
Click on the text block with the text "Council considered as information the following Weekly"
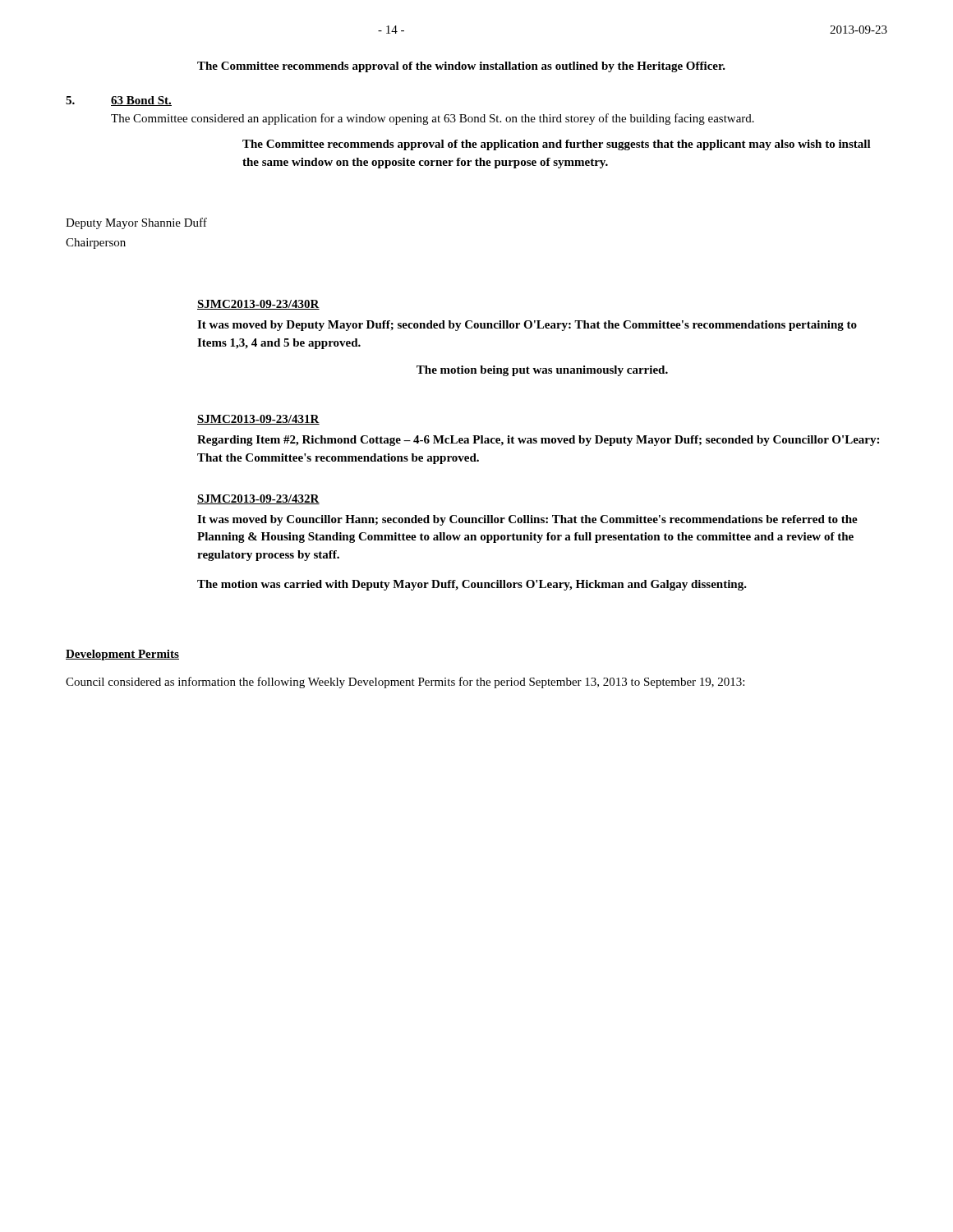click(406, 681)
